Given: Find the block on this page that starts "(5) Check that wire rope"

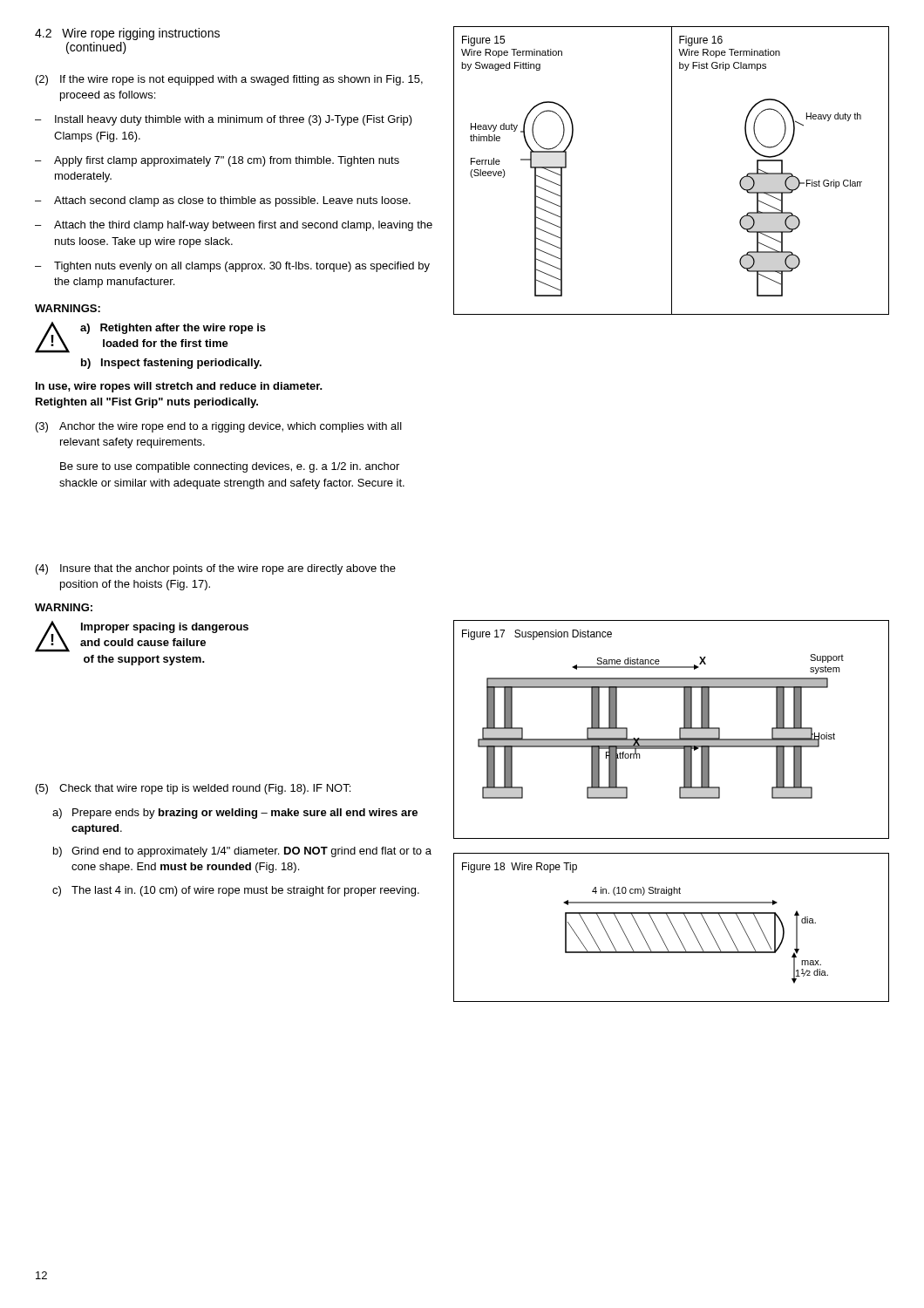Looking at the screenshot, I should (193, 788).
